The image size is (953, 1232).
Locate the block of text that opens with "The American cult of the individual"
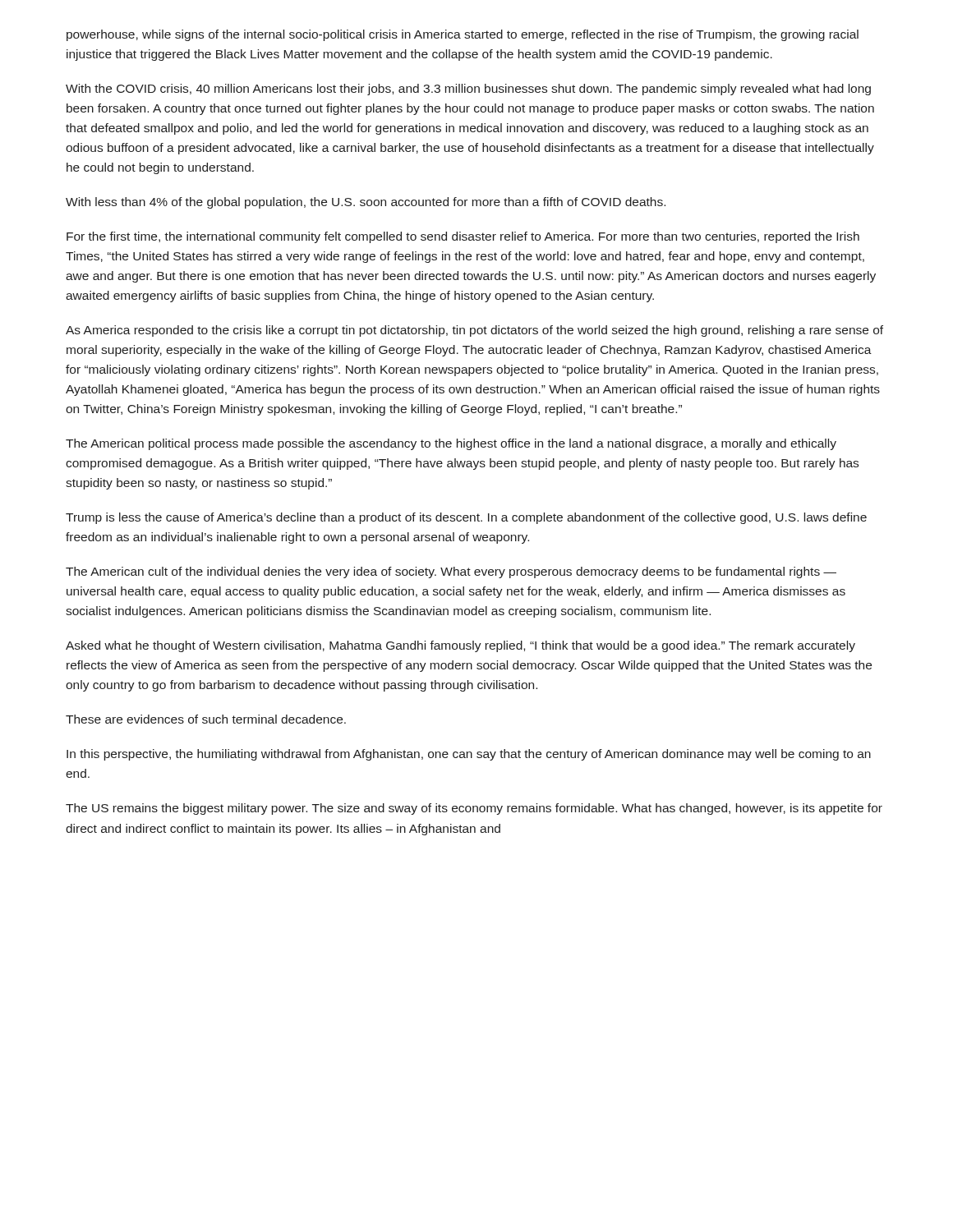coord(456,591)
